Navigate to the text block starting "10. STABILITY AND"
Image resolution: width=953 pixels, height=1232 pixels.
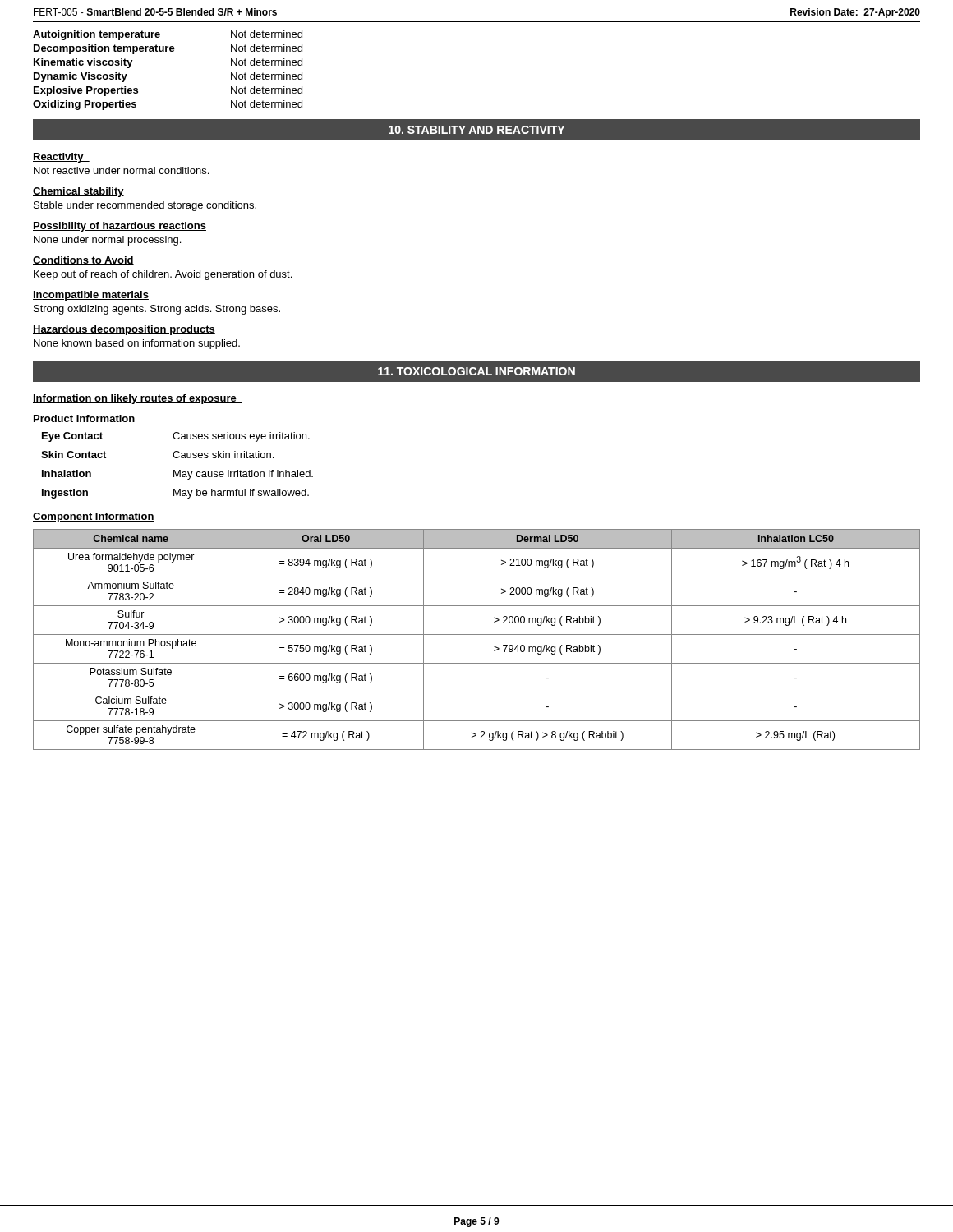(x=476, y=130)
